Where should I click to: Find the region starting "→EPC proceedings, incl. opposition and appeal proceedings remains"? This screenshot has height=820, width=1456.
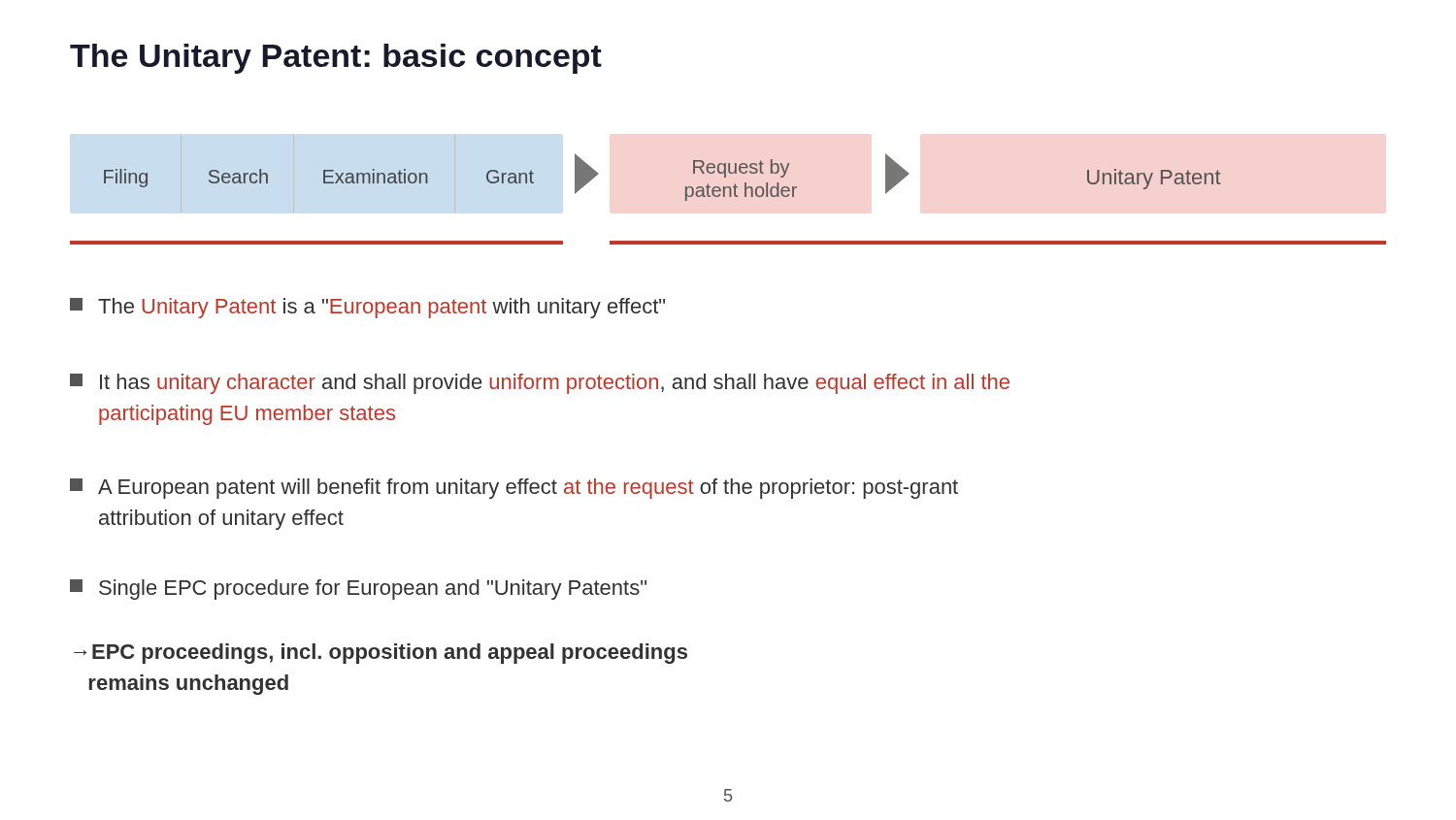(379, 667)
